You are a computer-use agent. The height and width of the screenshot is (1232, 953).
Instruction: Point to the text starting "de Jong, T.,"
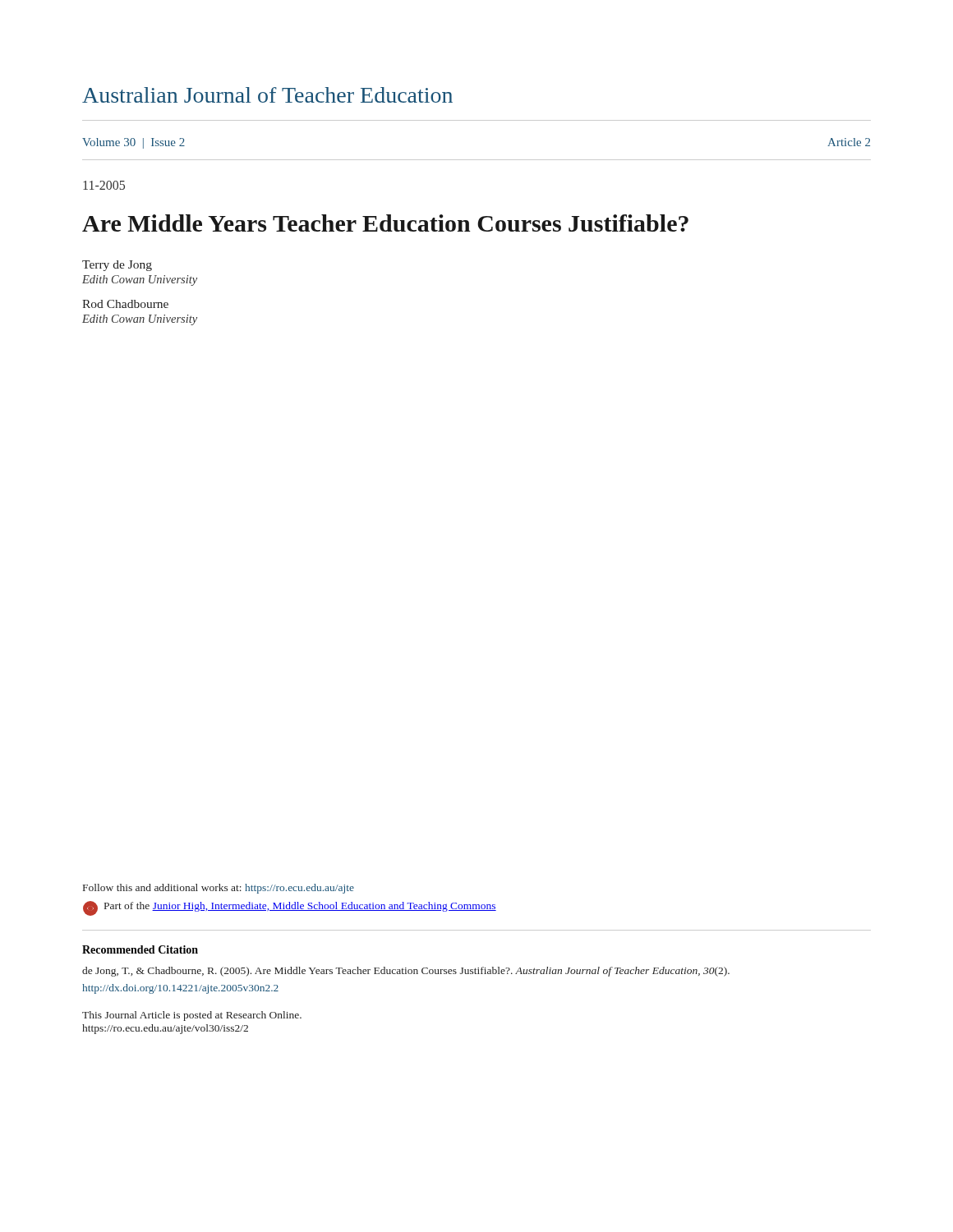point(476,980)
